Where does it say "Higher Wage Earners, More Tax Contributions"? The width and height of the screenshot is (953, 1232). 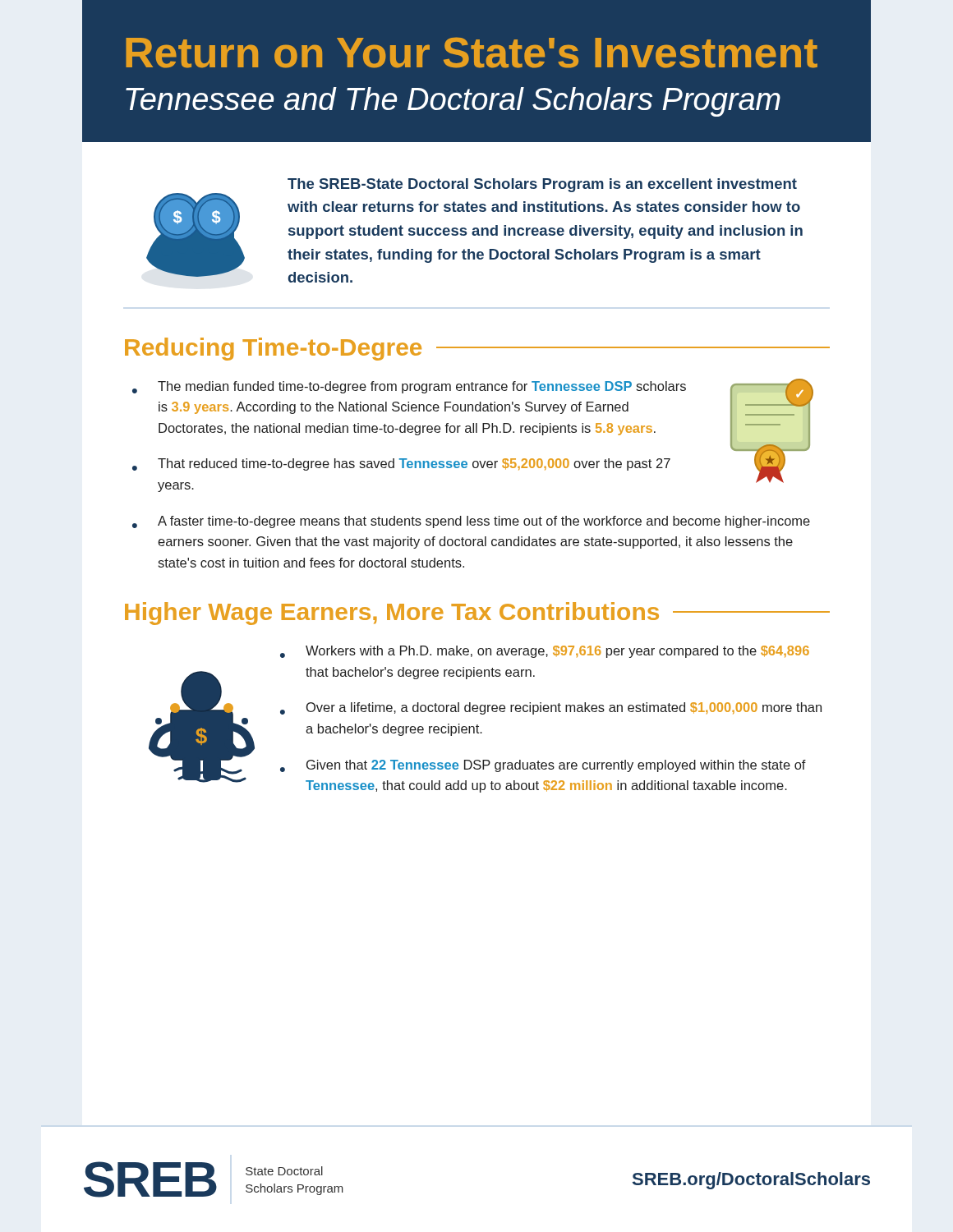tap(476, 612)
